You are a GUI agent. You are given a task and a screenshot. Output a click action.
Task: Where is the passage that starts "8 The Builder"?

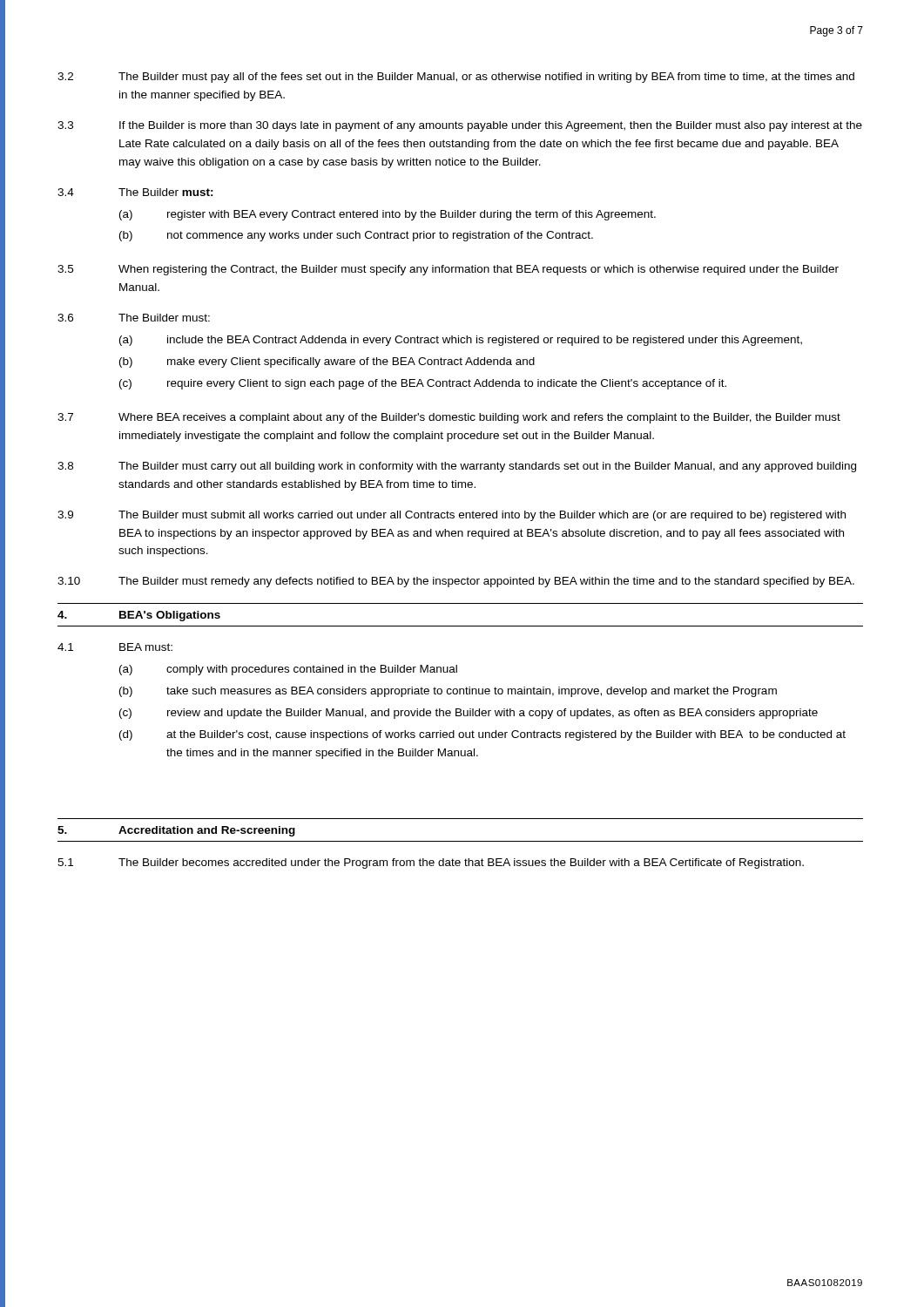[460, 475]
